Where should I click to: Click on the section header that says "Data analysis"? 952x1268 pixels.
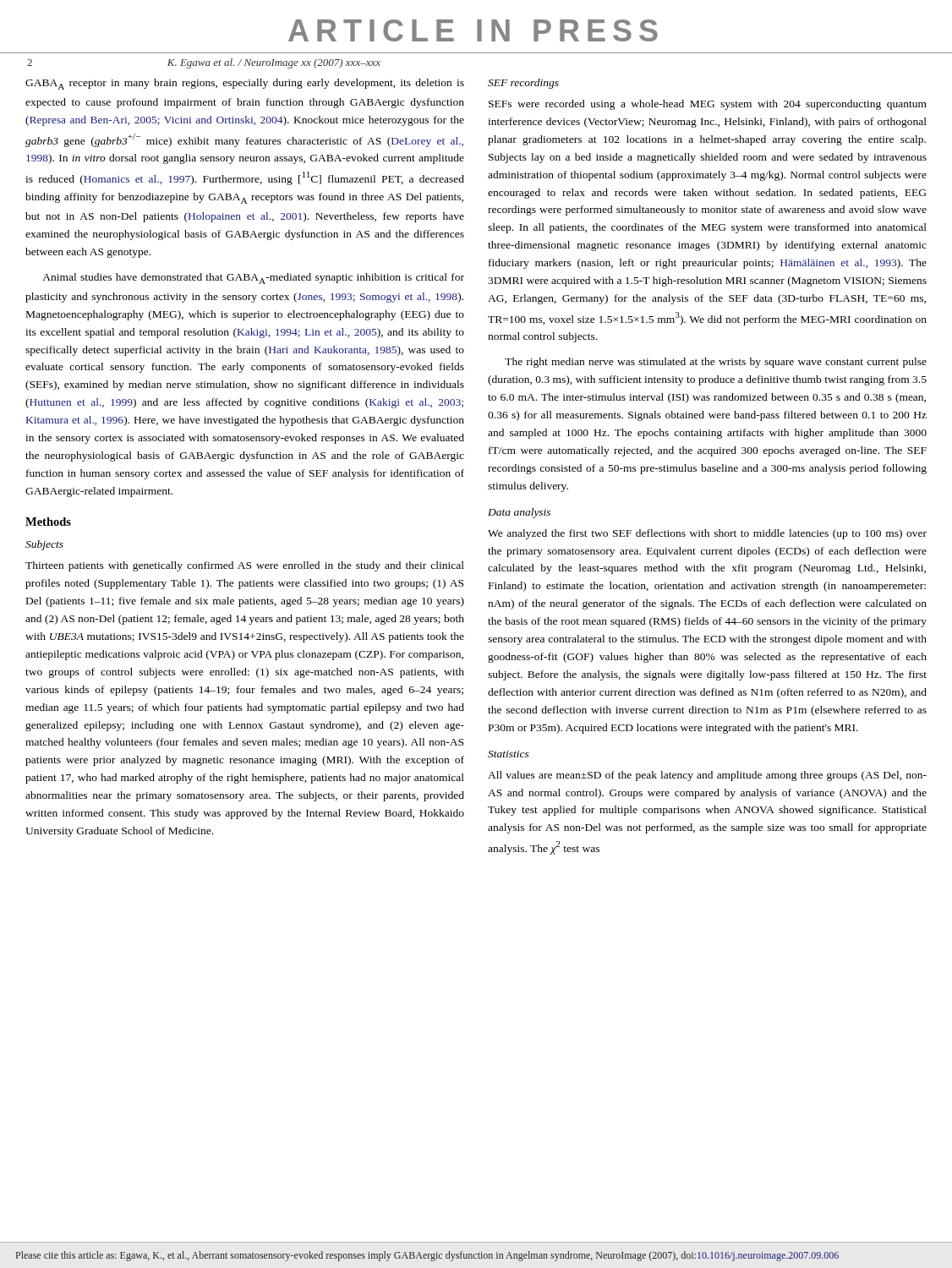(519, 512)
